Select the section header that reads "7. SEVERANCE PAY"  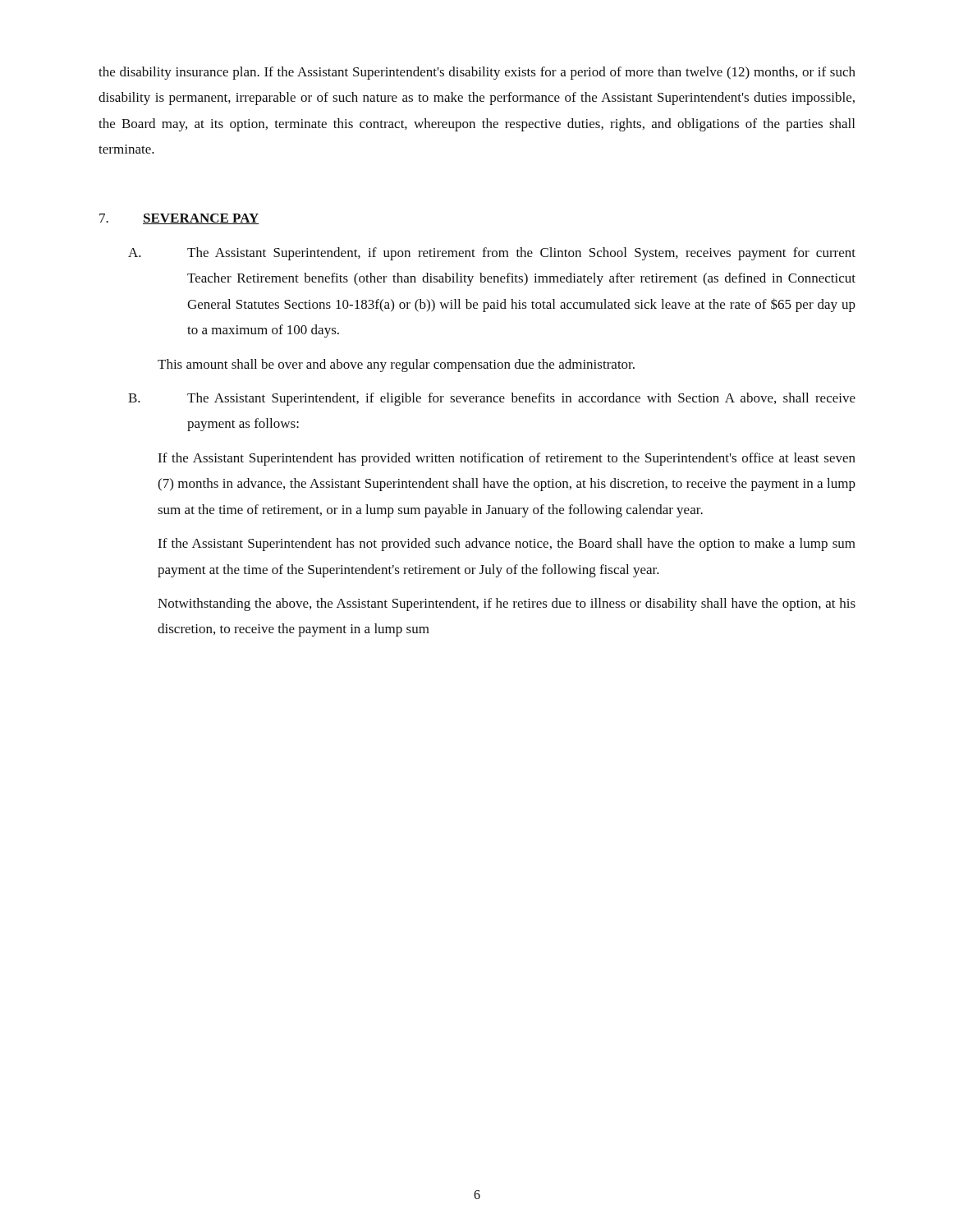[x=179, y=218]
